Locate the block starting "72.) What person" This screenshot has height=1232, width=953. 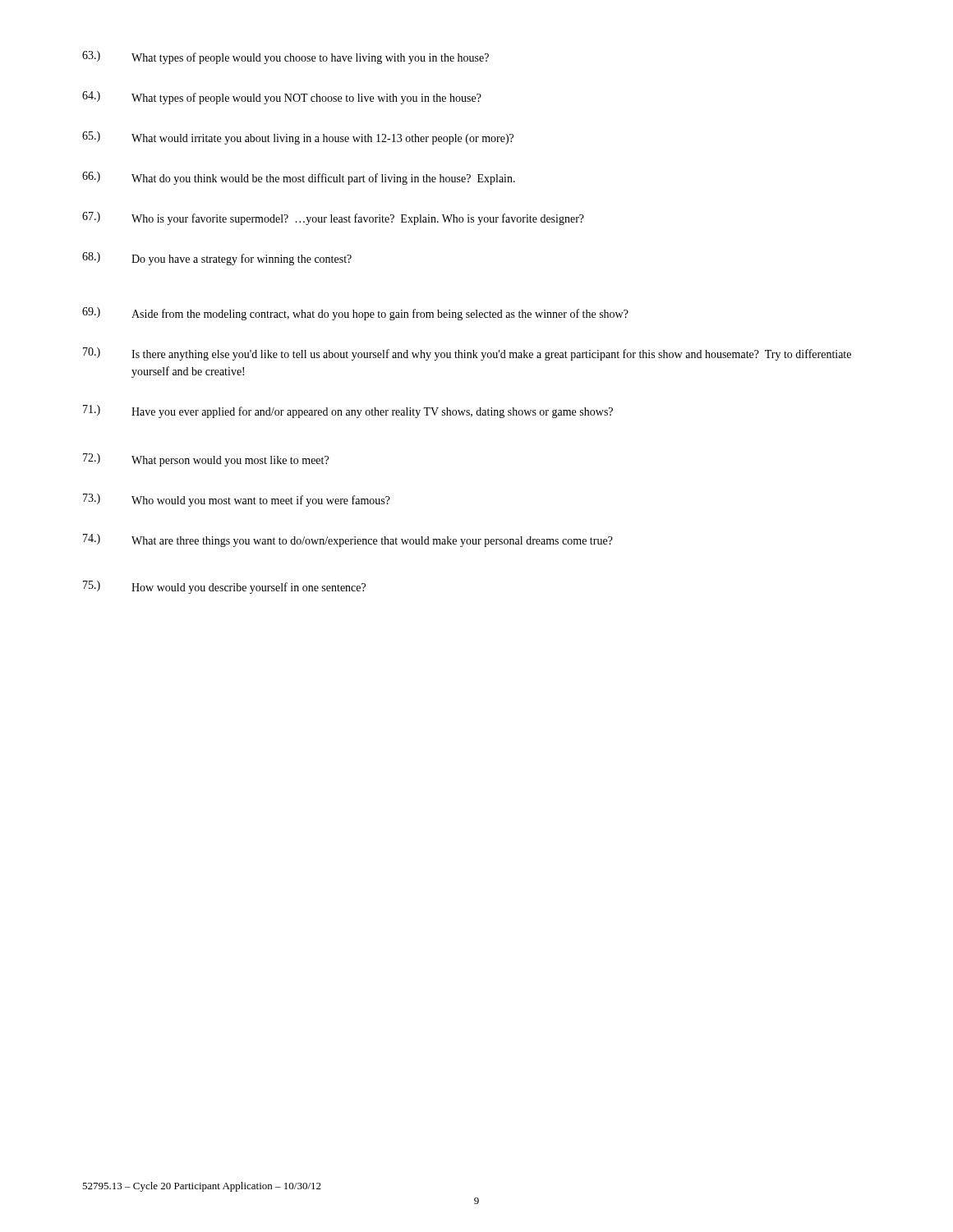coord(206,460)
